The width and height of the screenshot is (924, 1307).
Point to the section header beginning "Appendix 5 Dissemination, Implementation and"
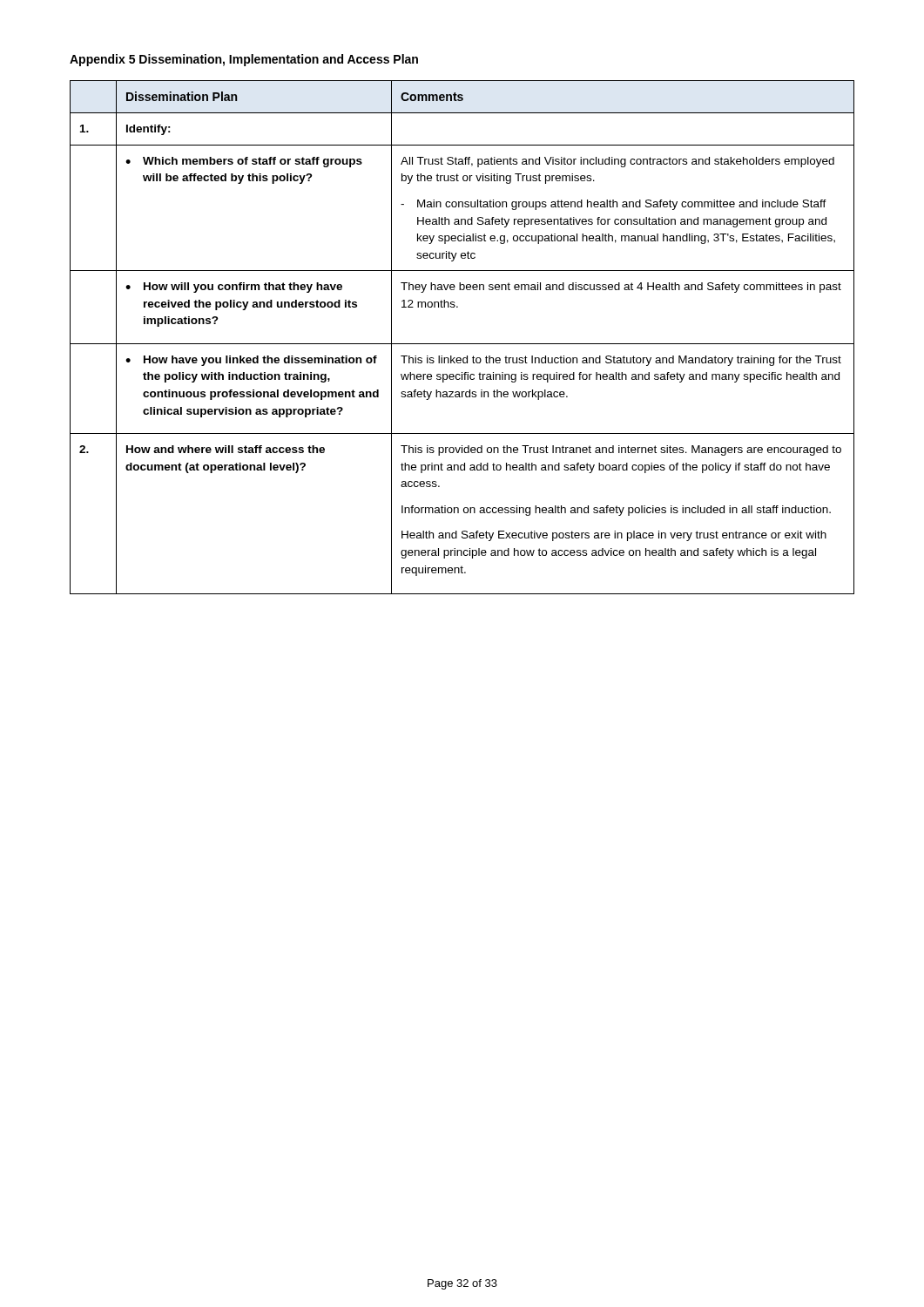click(x=244, y=59)
